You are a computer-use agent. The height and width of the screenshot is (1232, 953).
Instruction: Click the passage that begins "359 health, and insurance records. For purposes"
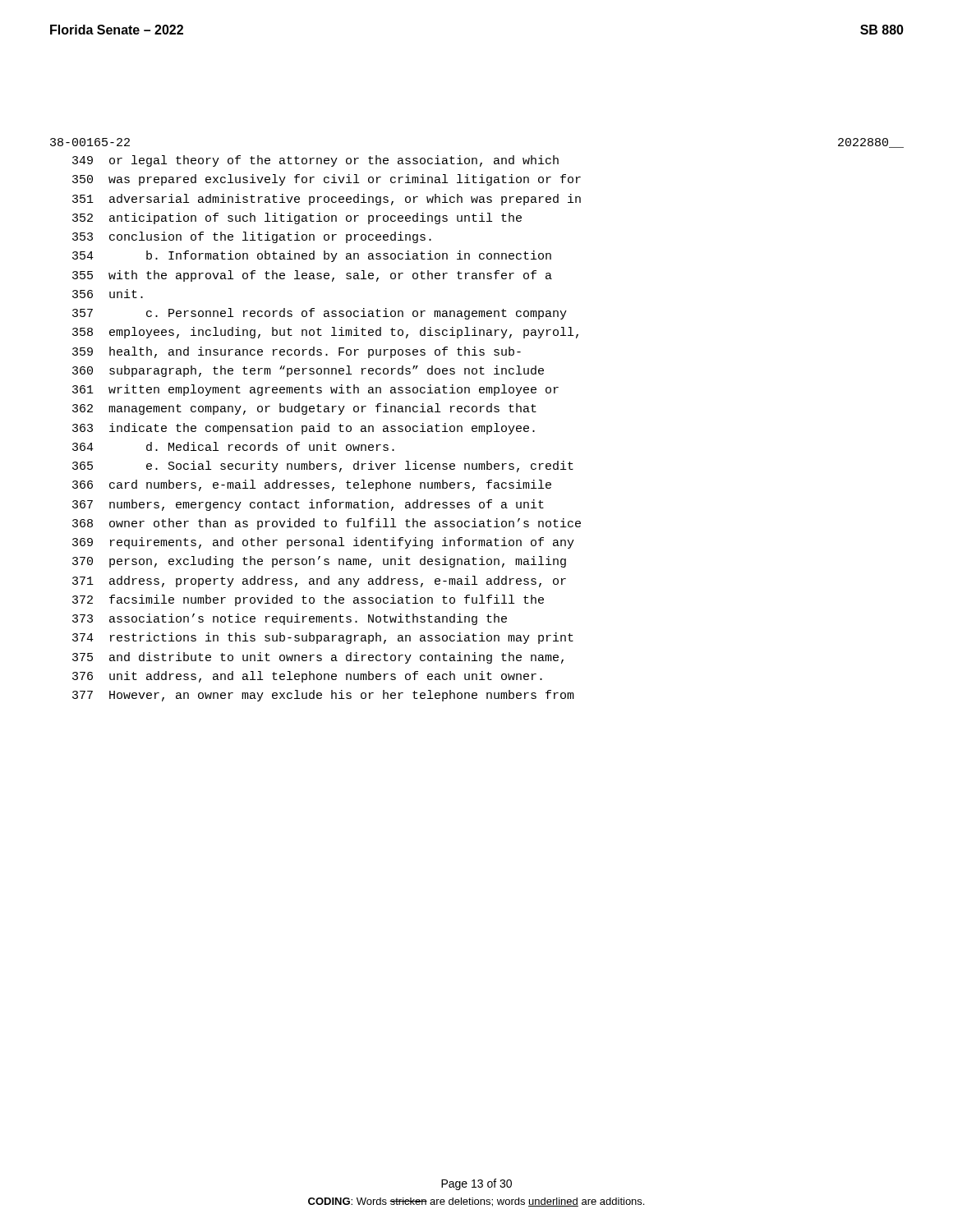pos(476,352)
